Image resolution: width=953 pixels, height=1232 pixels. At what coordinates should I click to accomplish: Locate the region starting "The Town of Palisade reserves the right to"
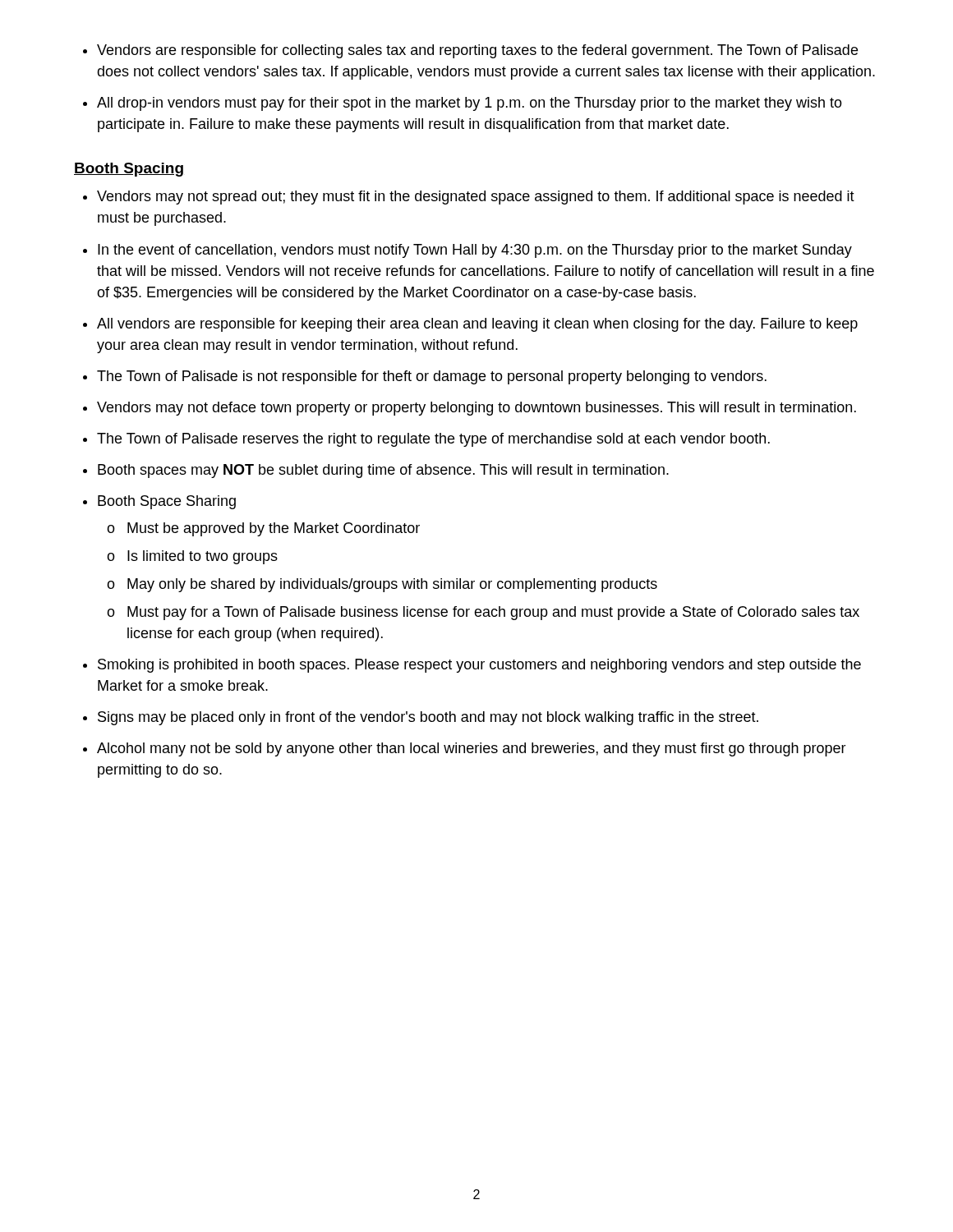488,439
